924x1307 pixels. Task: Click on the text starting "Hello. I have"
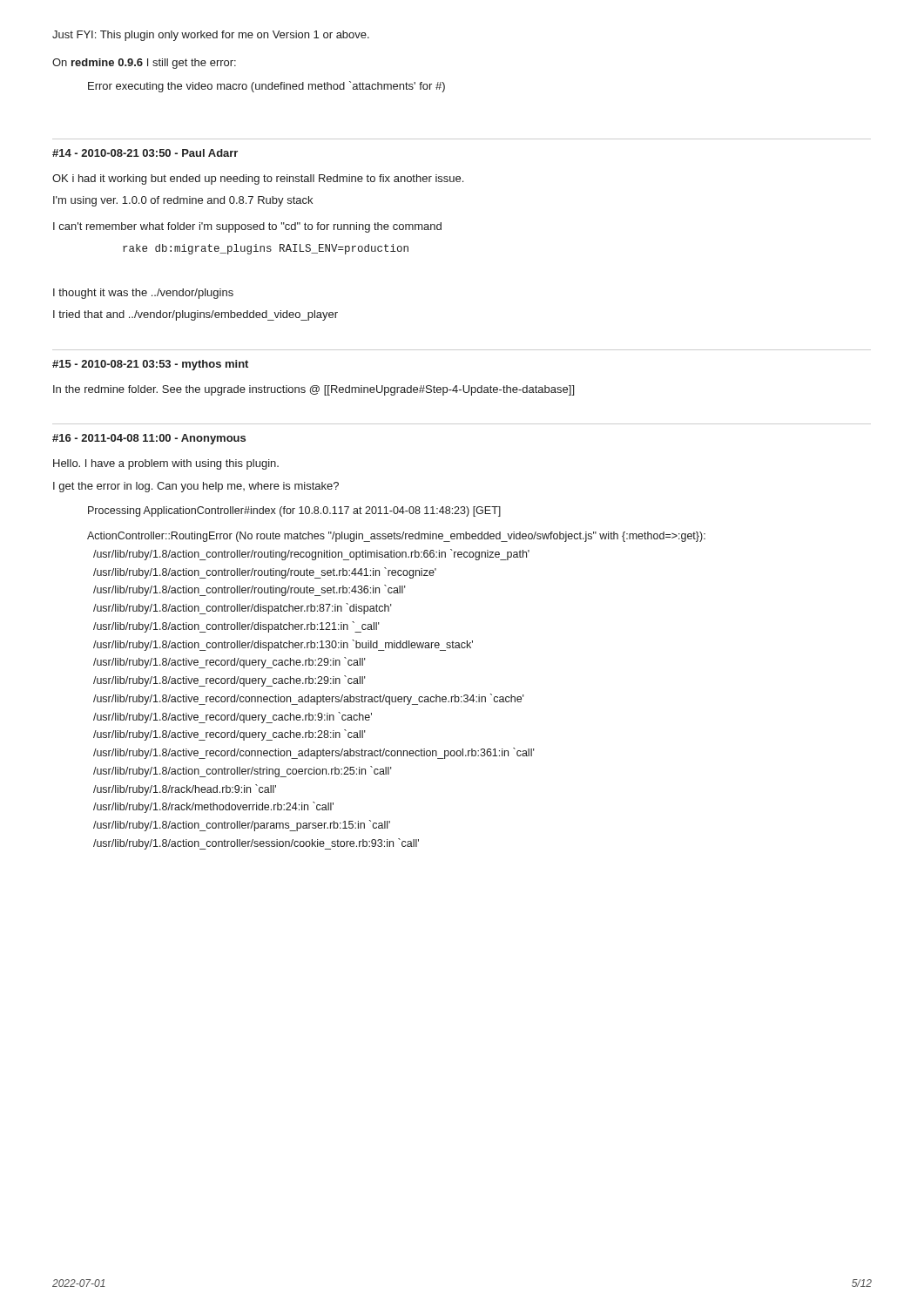tap(166, 464)
